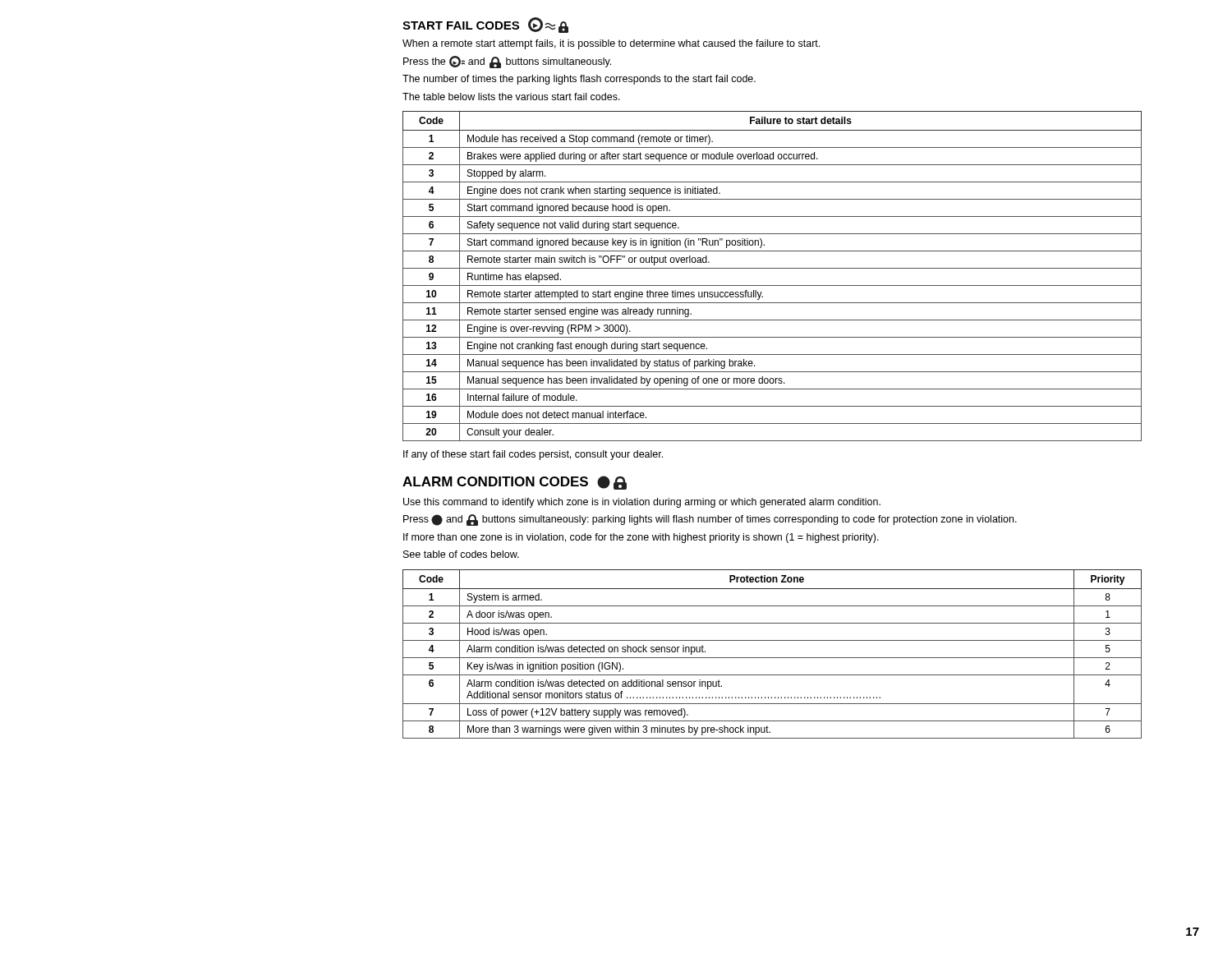The image size is (1232, 953).
Task: Navigate to the text starting "ALARM CONDITION CODES"
Action: [x=516, y=481]
